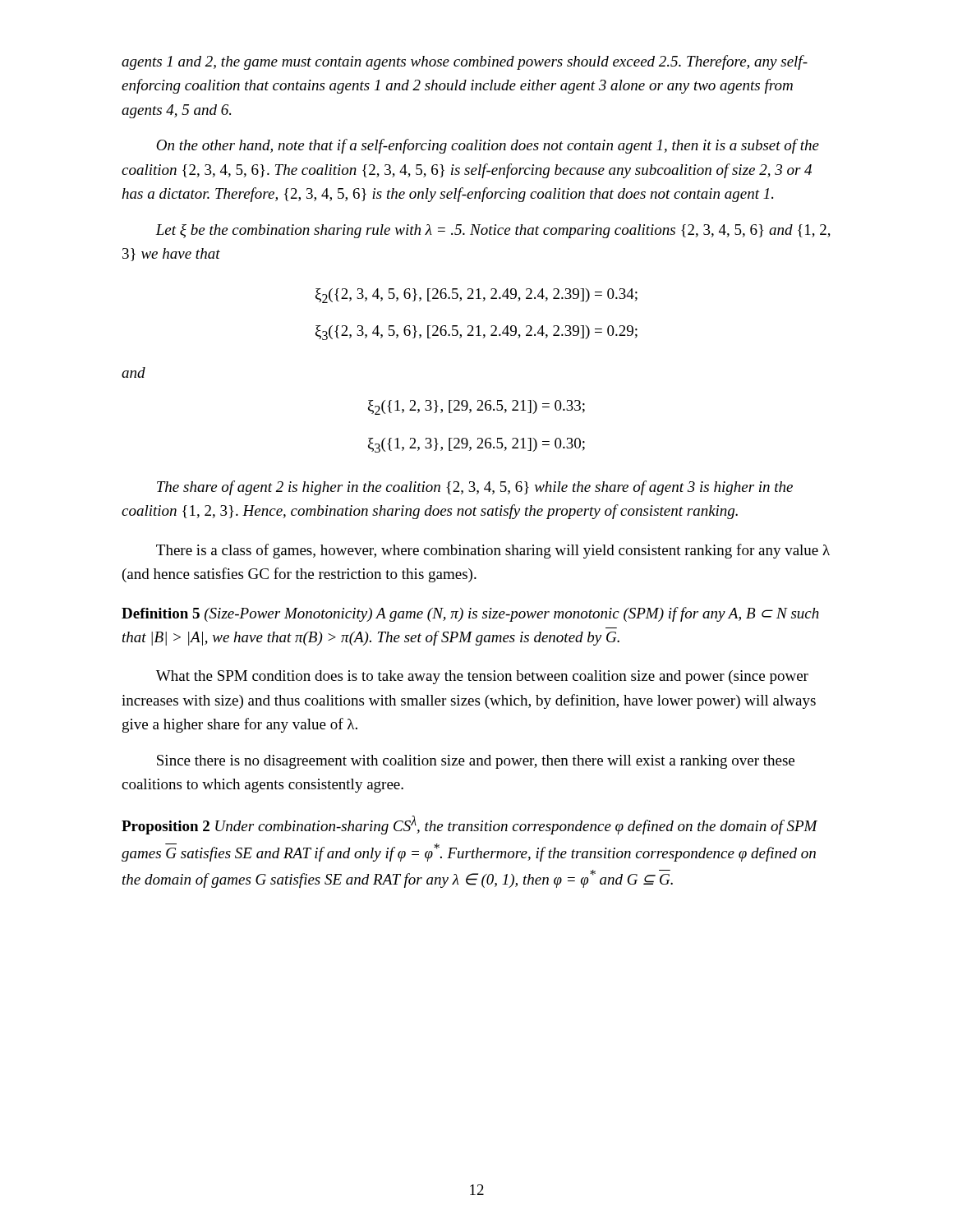Click the passage that begins "On the other hand, note"
Screen dimensions: 1232x953
pyautogui.click(x=476, y=170)
